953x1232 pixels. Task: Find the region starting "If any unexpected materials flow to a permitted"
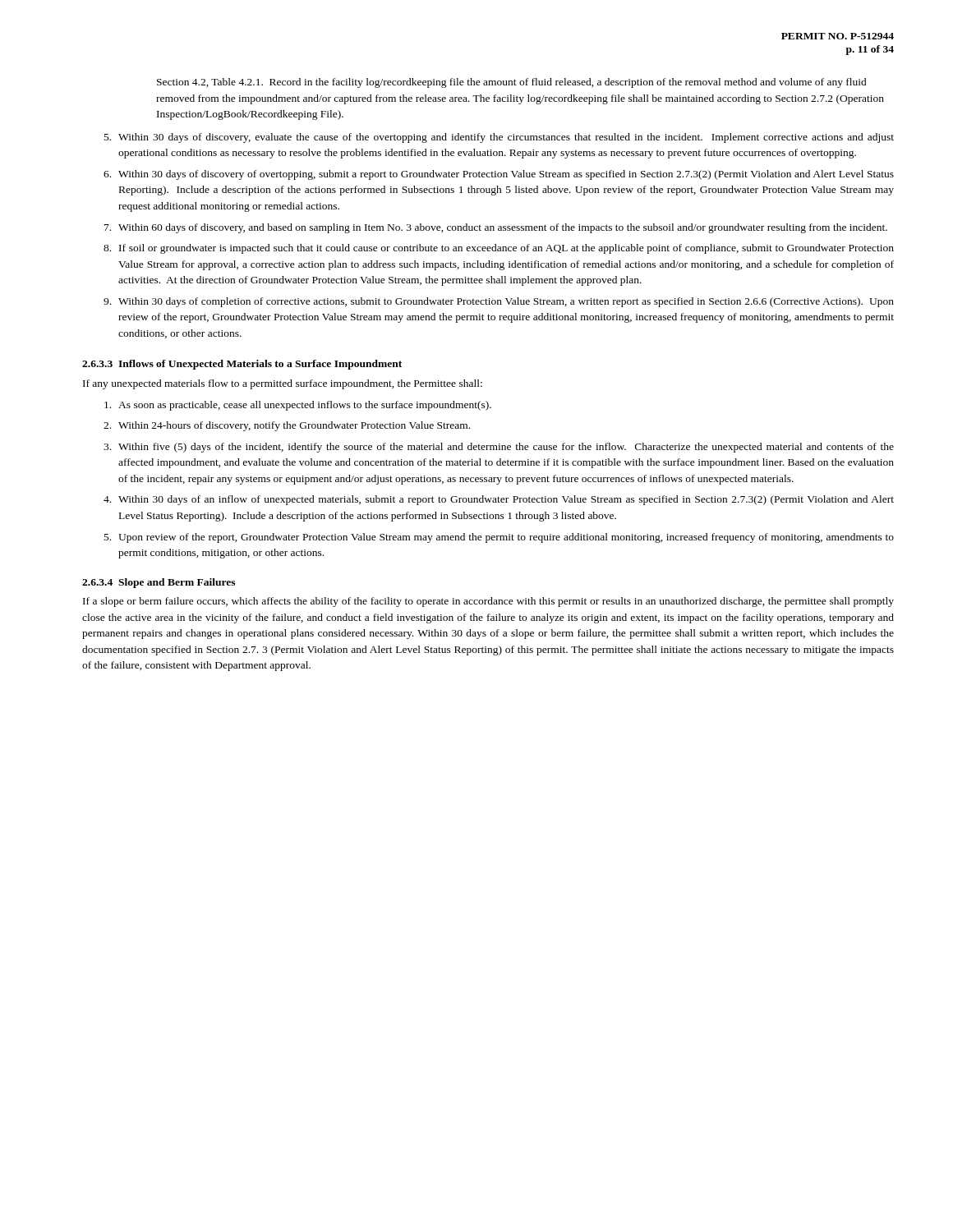click(x=283, y=383)
